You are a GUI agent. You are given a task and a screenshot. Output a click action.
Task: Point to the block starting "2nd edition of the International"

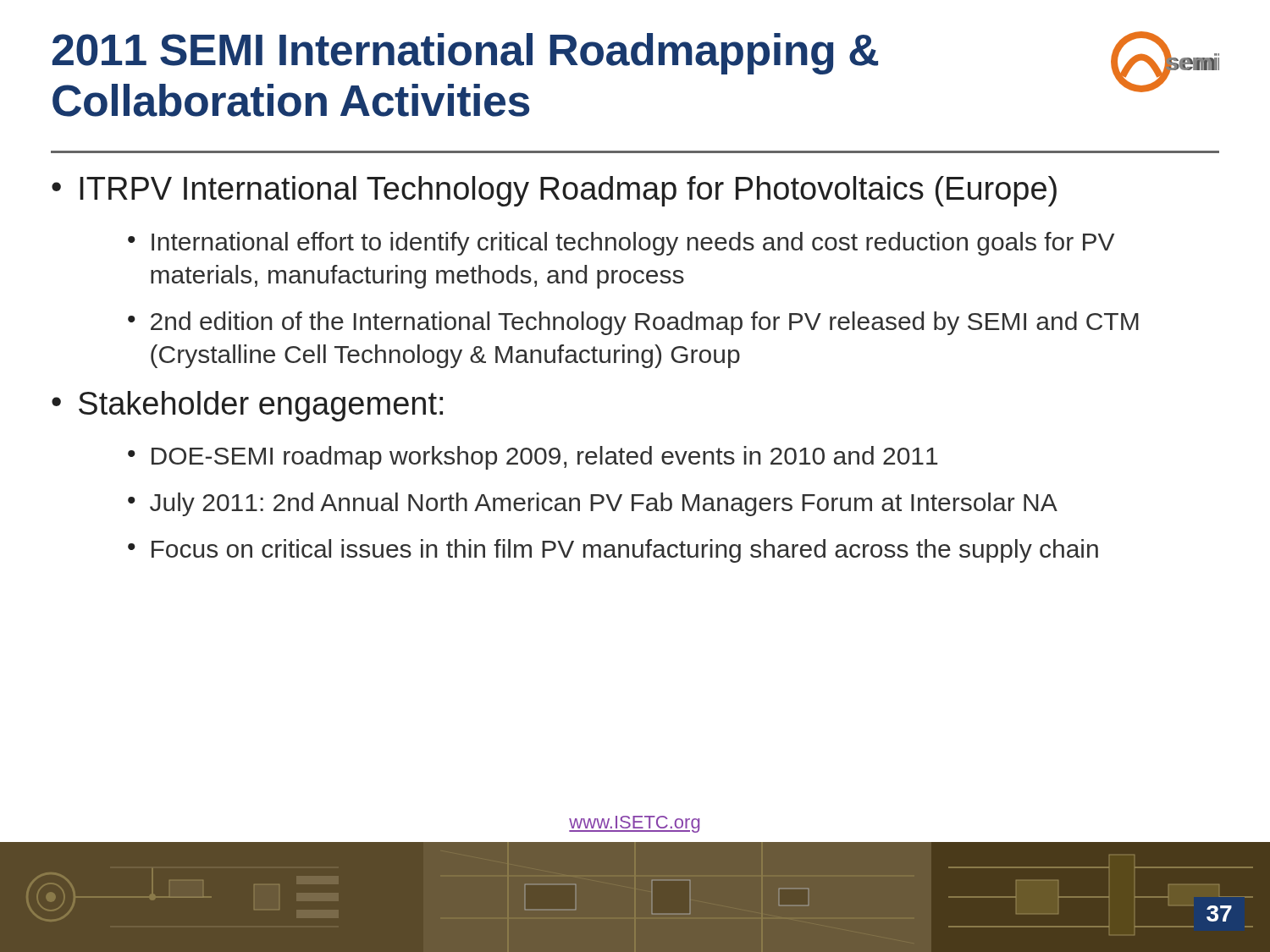tap(645, 337)
